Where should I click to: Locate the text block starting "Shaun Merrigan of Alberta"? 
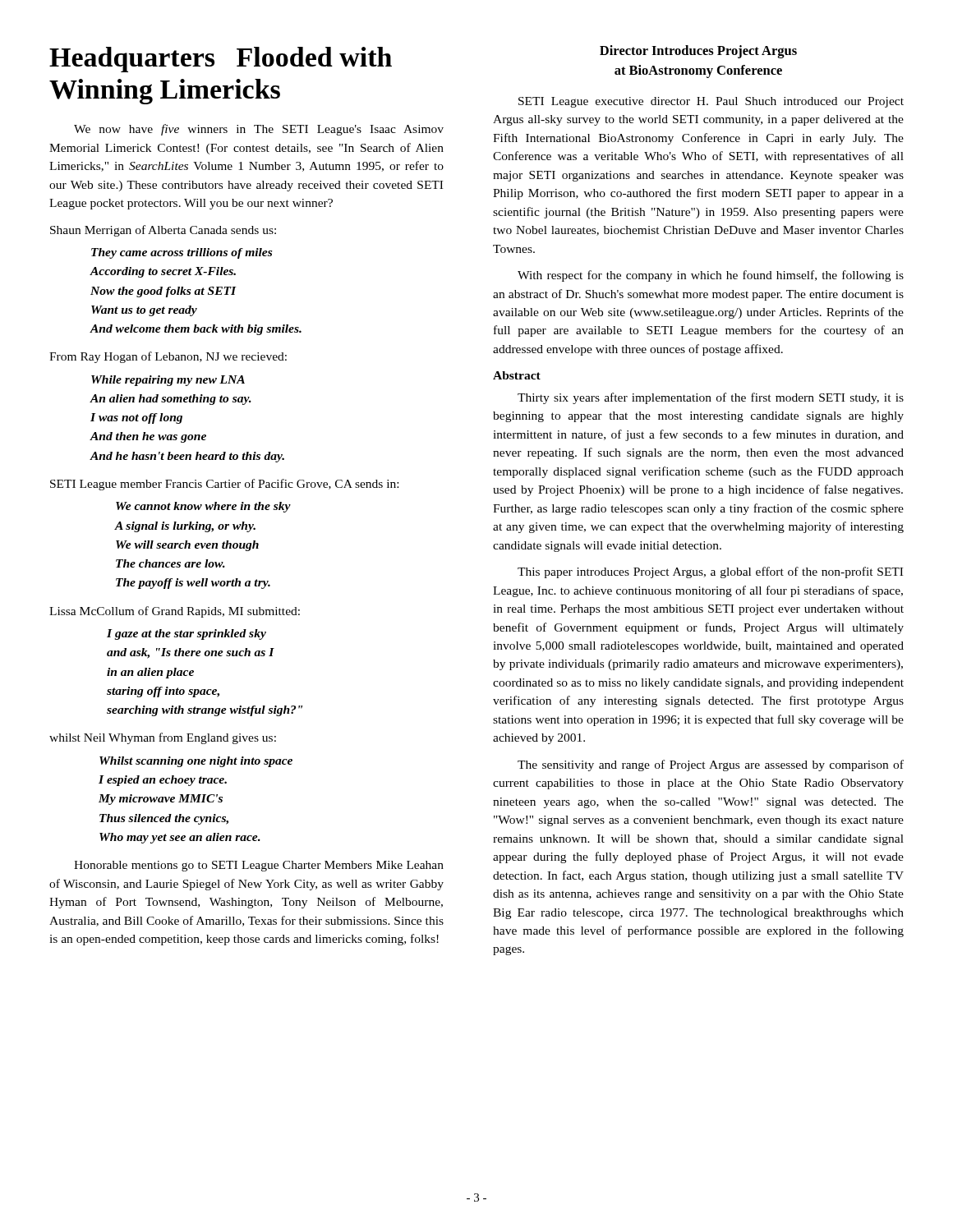(163, 229)
